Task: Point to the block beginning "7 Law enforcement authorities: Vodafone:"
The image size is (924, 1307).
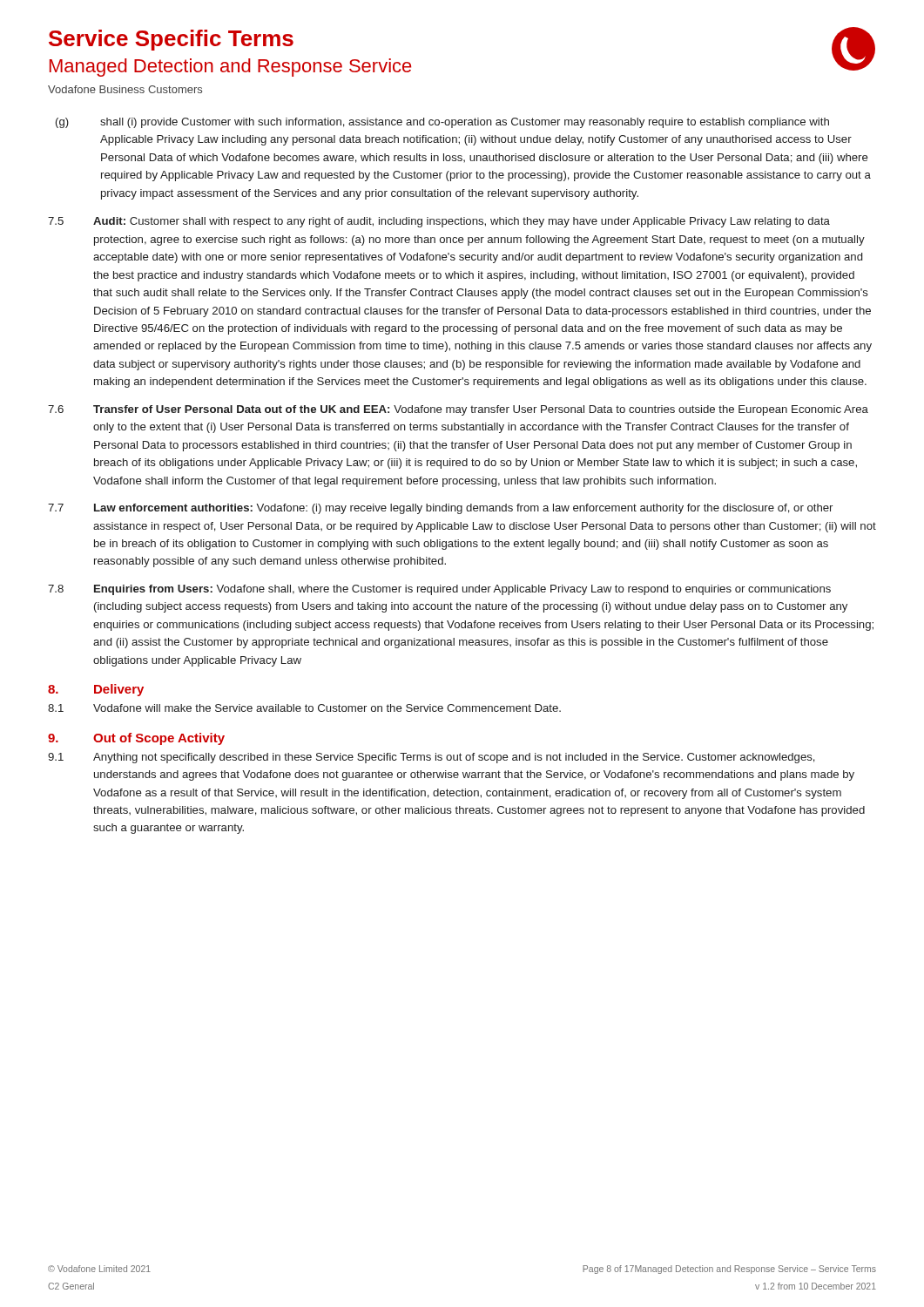Action: (x=462, y=535)
